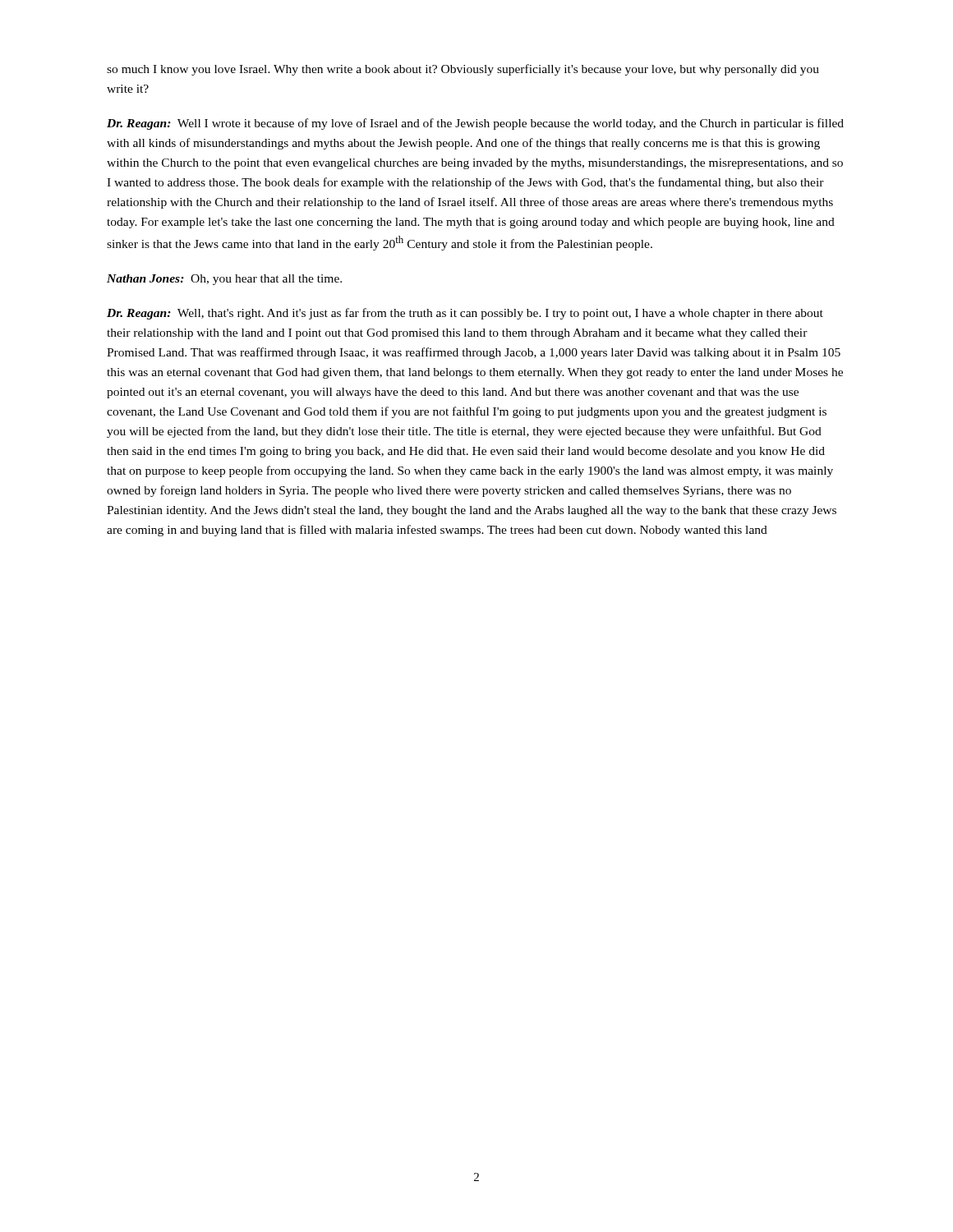Locate the region starting "so much I know you love"
Viewport: 953px width, 1232px height.
click(463, 78)
